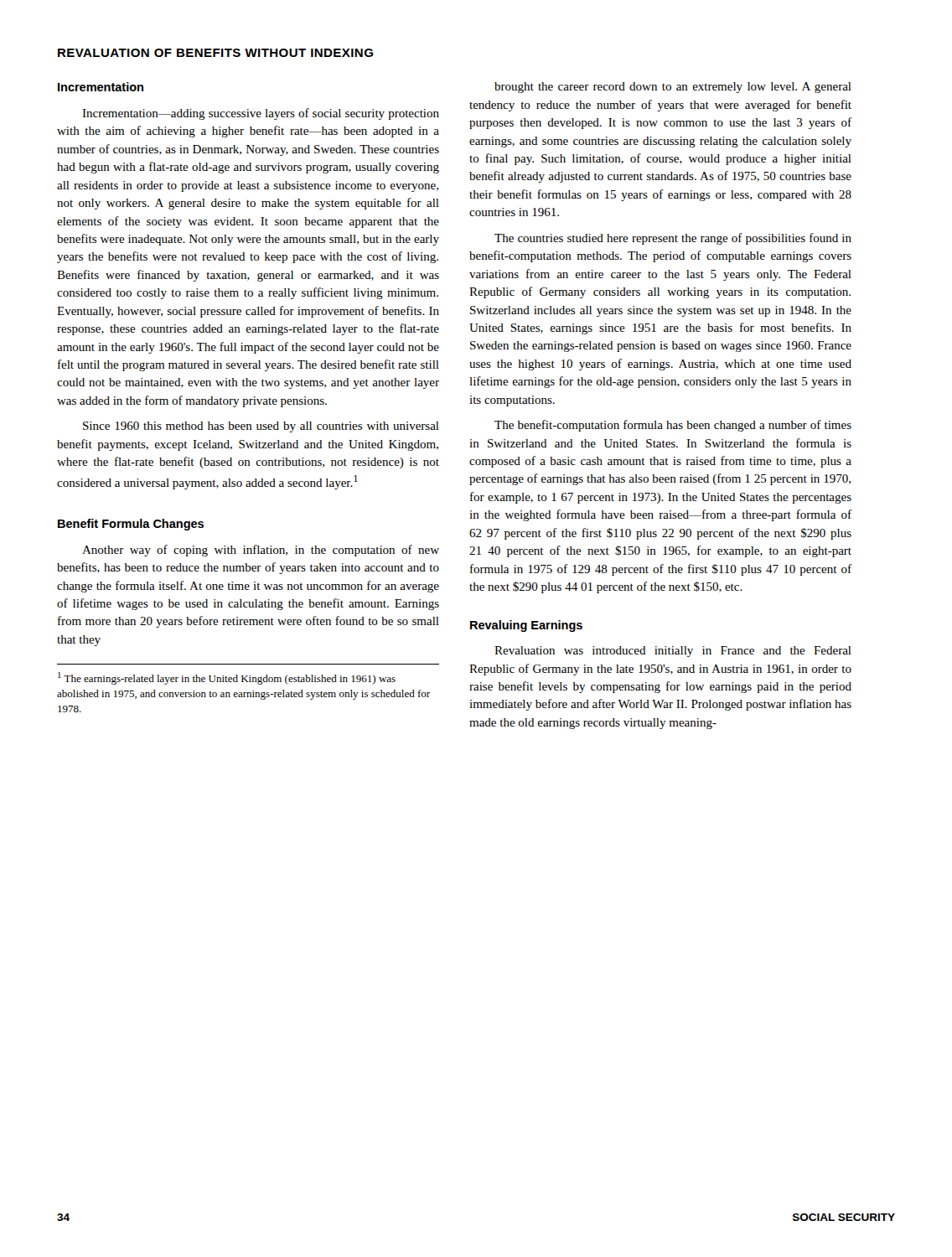Navigate to the block starting "Revaluation was introduced initially in France"
The width and height of the screenshot is (952, 1257).
[x=660, y=687]
